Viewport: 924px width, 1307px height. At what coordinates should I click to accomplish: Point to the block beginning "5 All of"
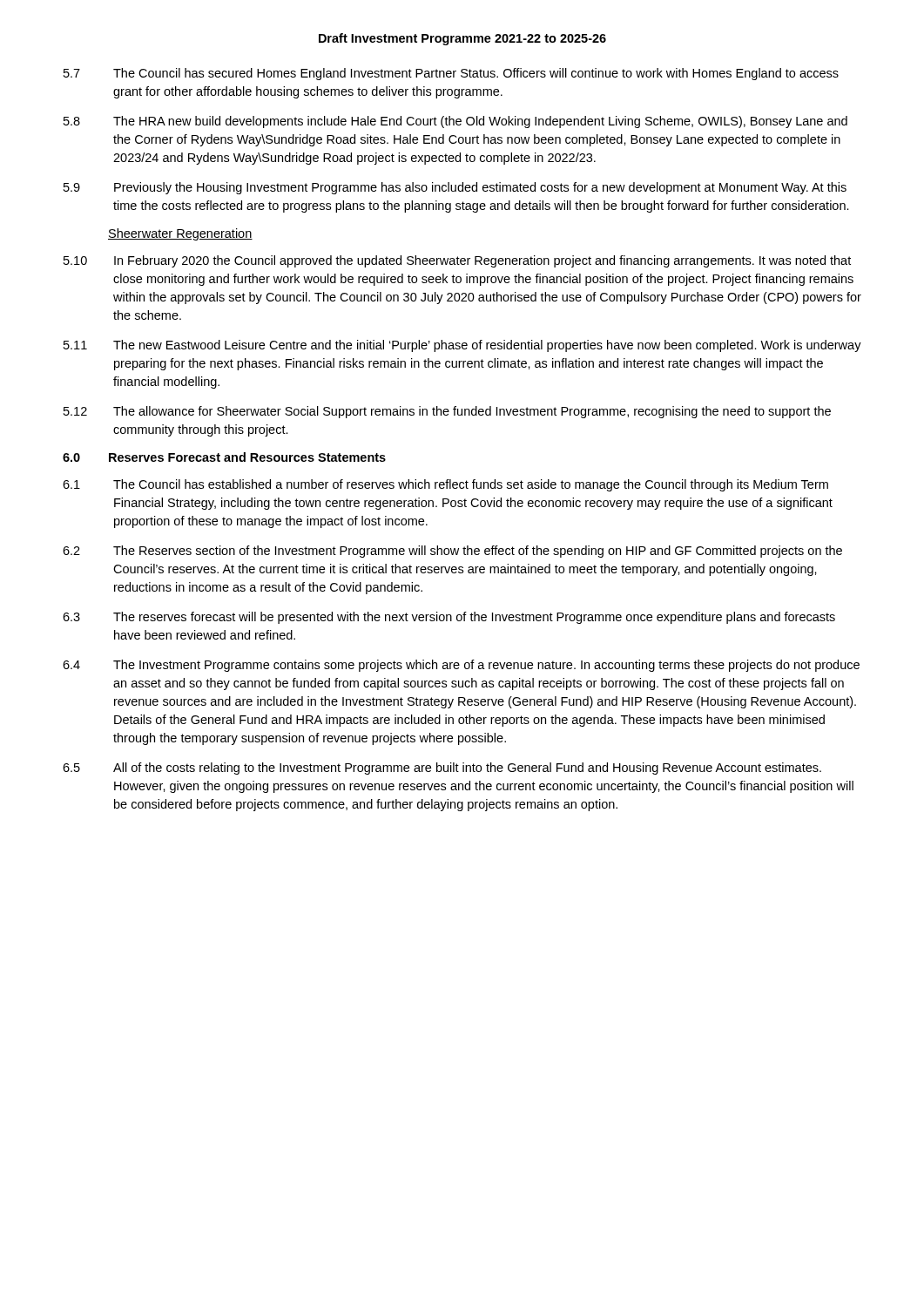coord(462,787)
